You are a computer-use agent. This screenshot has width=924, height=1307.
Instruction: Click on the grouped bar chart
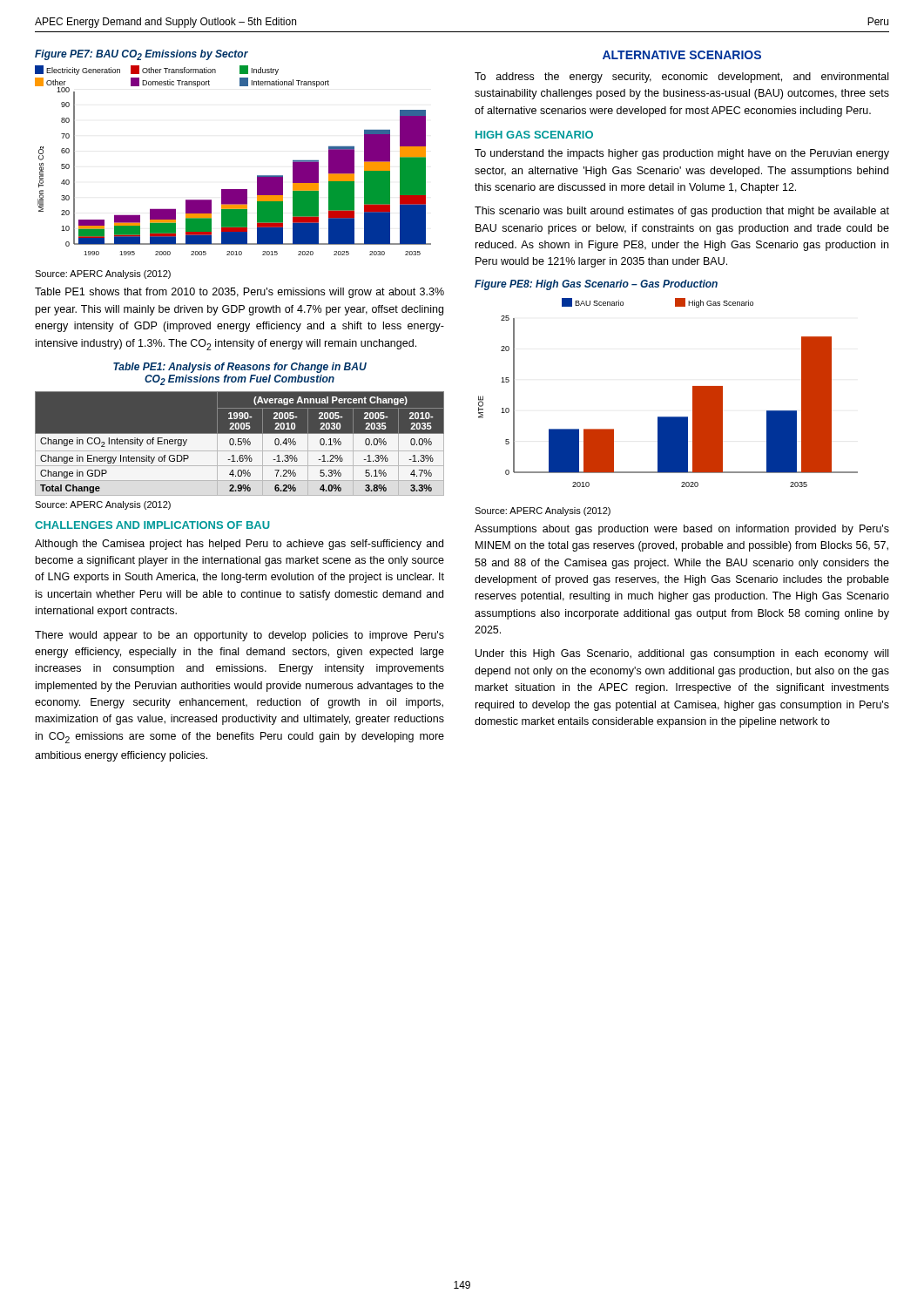(x=675, y=398)
